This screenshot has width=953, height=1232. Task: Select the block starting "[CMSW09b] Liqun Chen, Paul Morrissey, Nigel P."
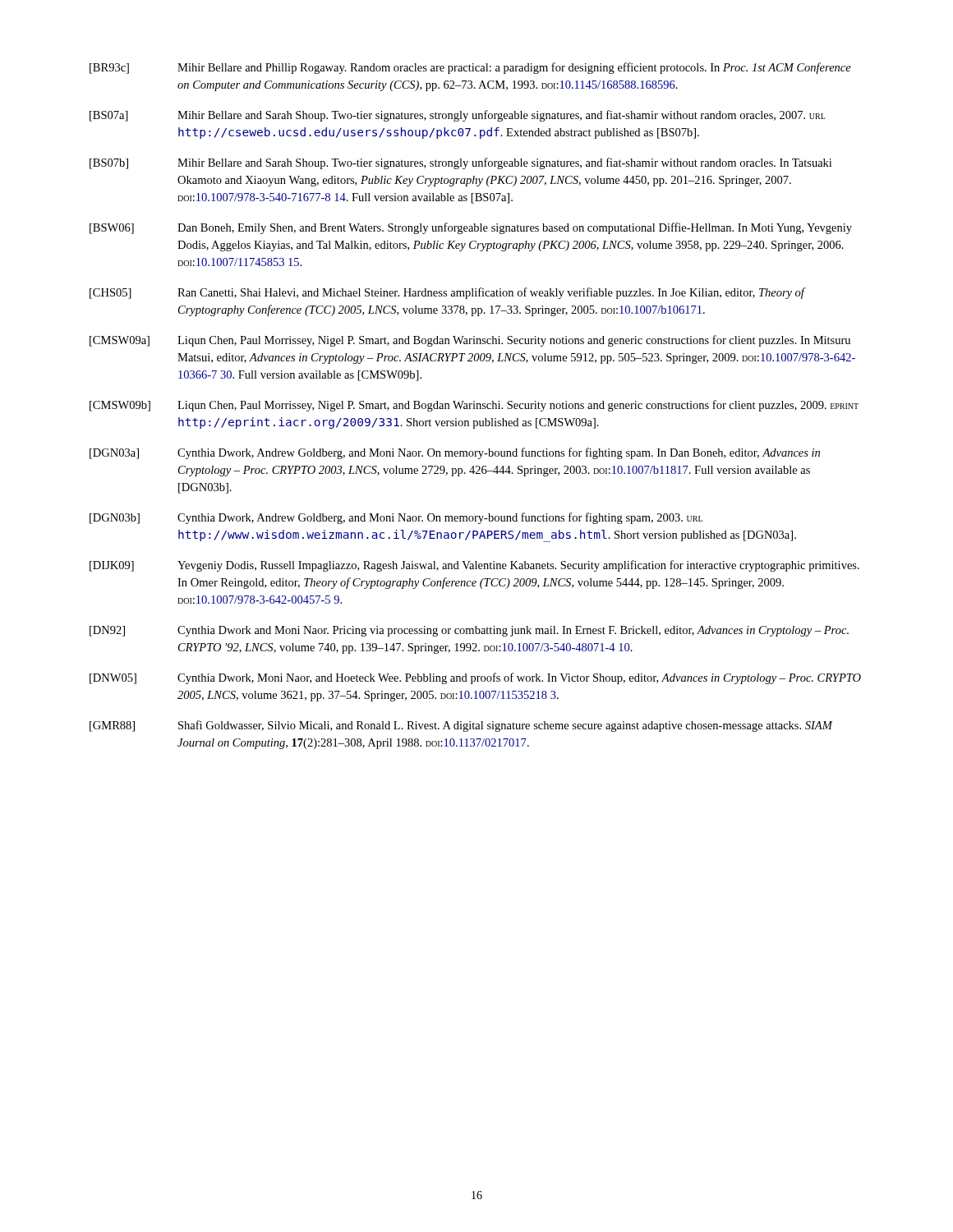476,414
